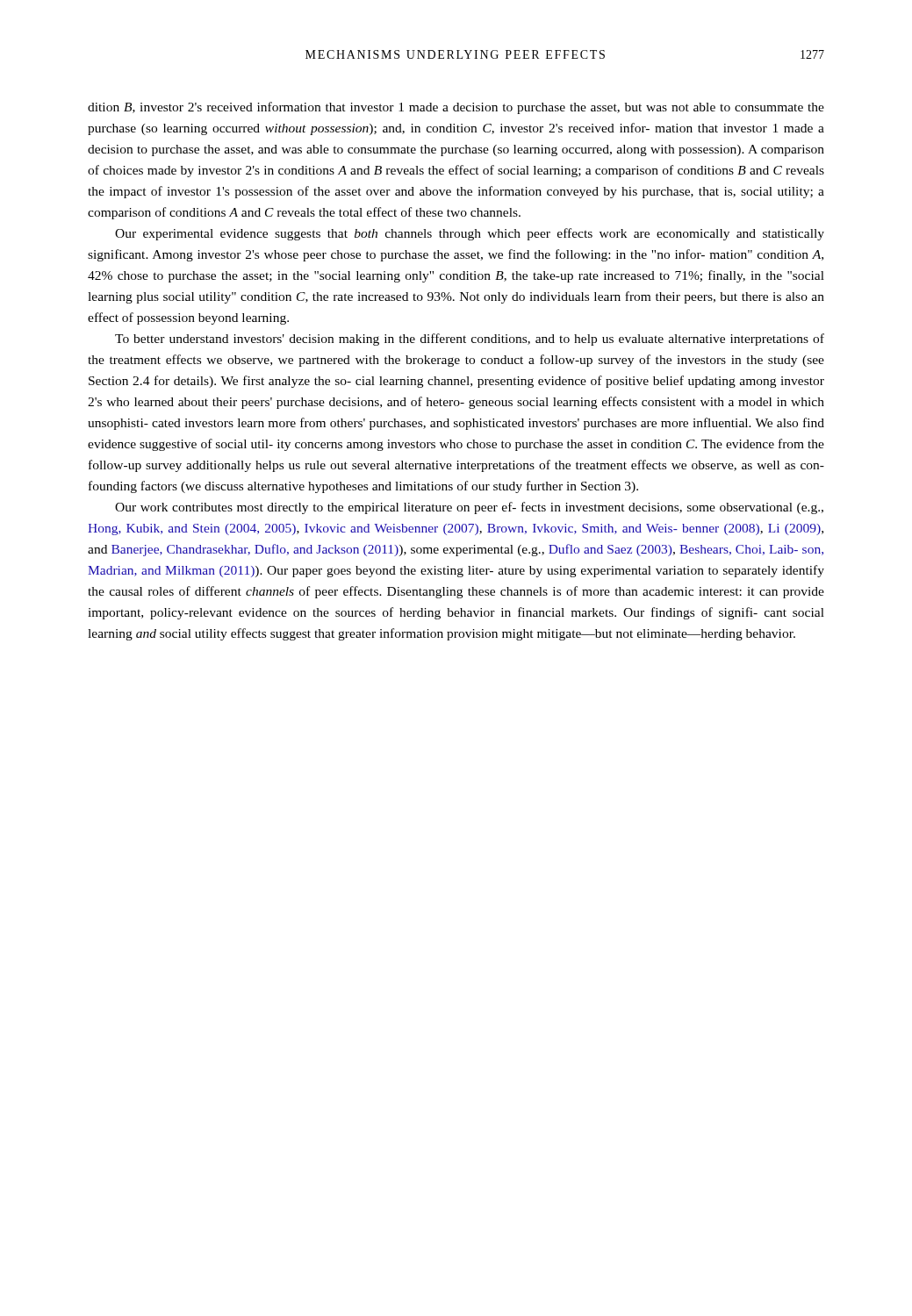Select the text starting "dition B, investor 2's received"

coord(456,370)
